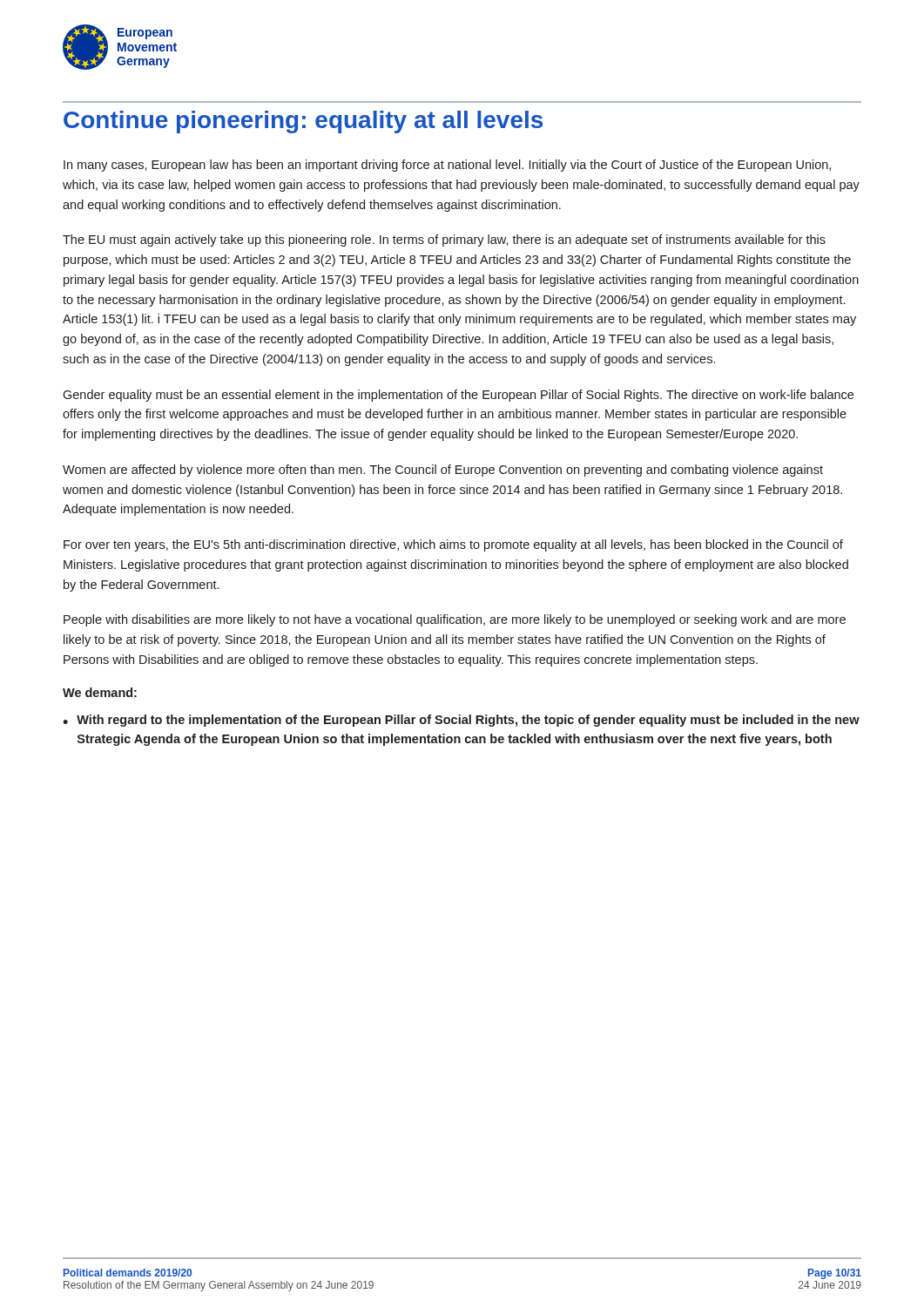
Task: Point to the title beginning "Continue pioneering: equality"
Action: [303, 120]
